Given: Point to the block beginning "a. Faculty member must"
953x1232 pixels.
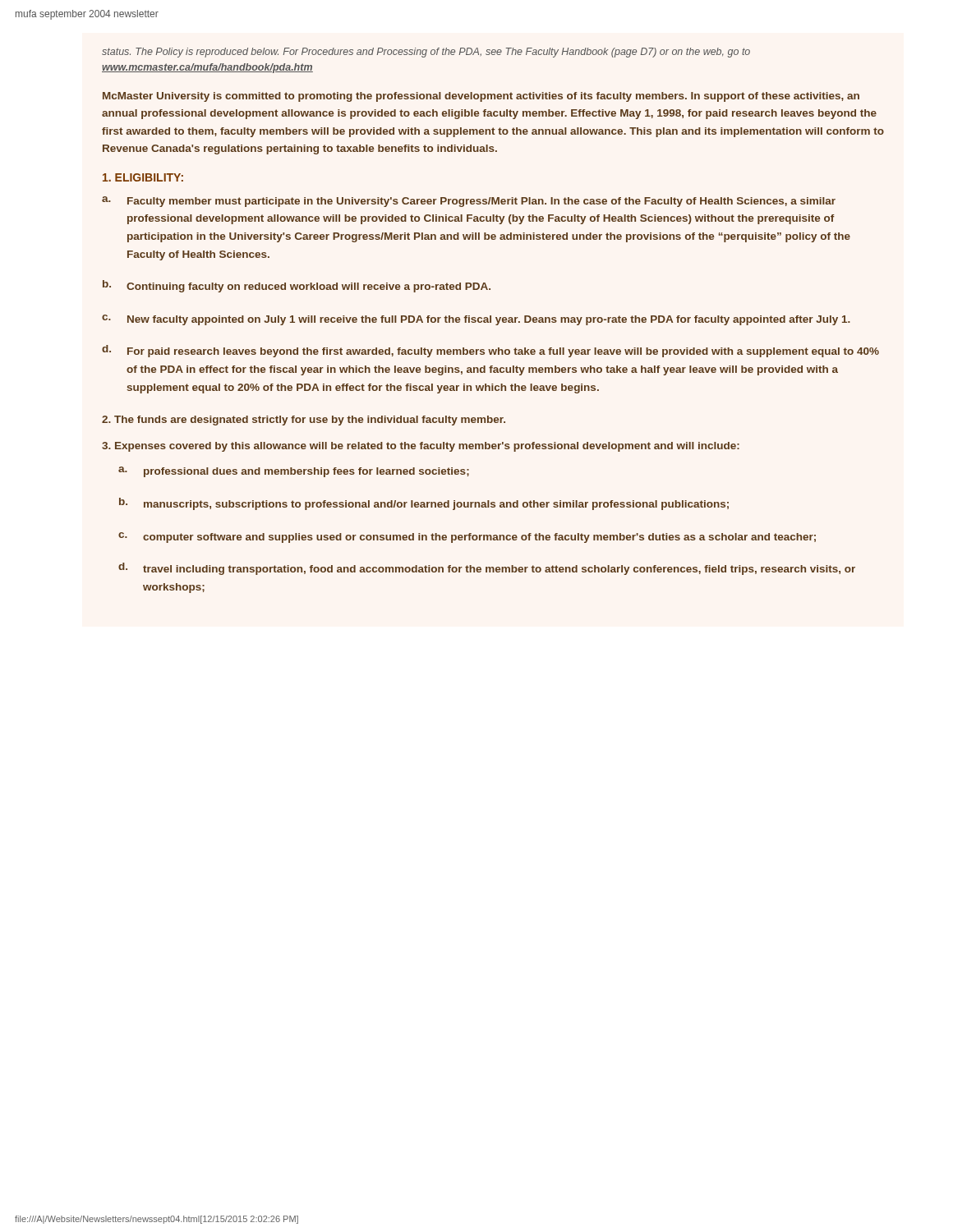Looking at the screenshot, I should pos(493,228).
